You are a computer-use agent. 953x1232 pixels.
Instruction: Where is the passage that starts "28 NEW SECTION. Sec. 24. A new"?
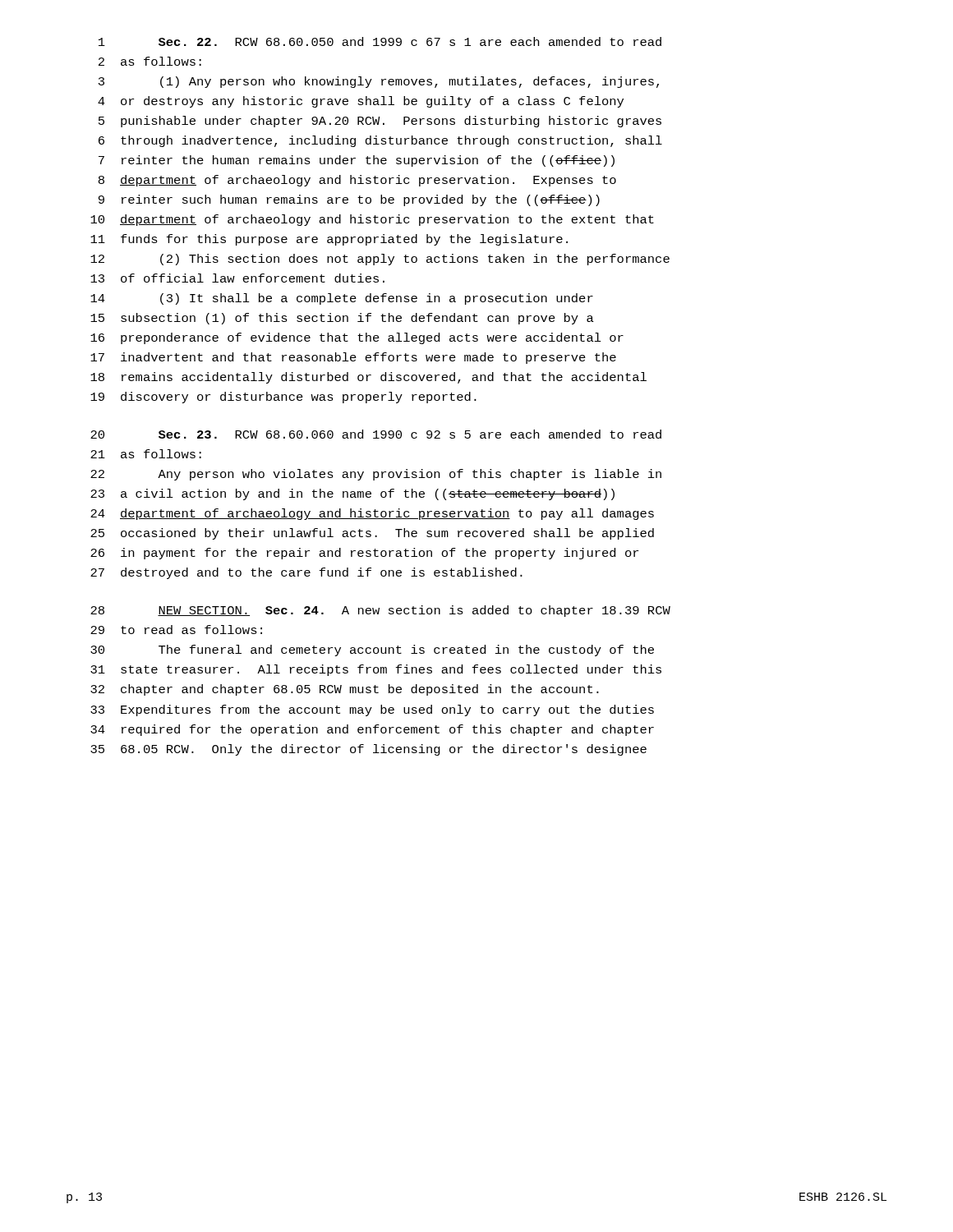(x=476, y=621)
